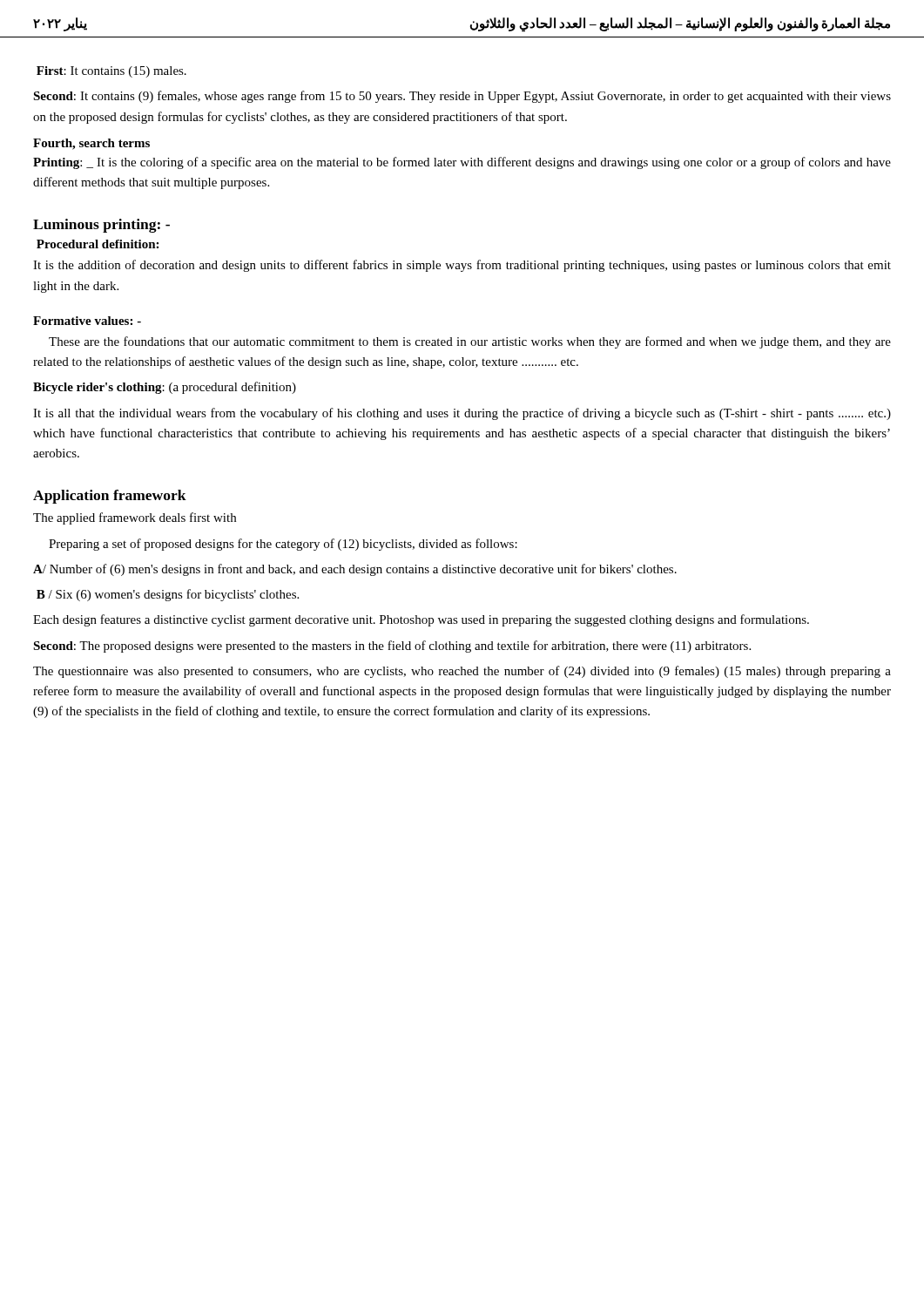Screen dimensions: 1307x924
Task: Select the text starting "Bicycle rider's clothing: (a procedural"
Action: tap(165, 387)
